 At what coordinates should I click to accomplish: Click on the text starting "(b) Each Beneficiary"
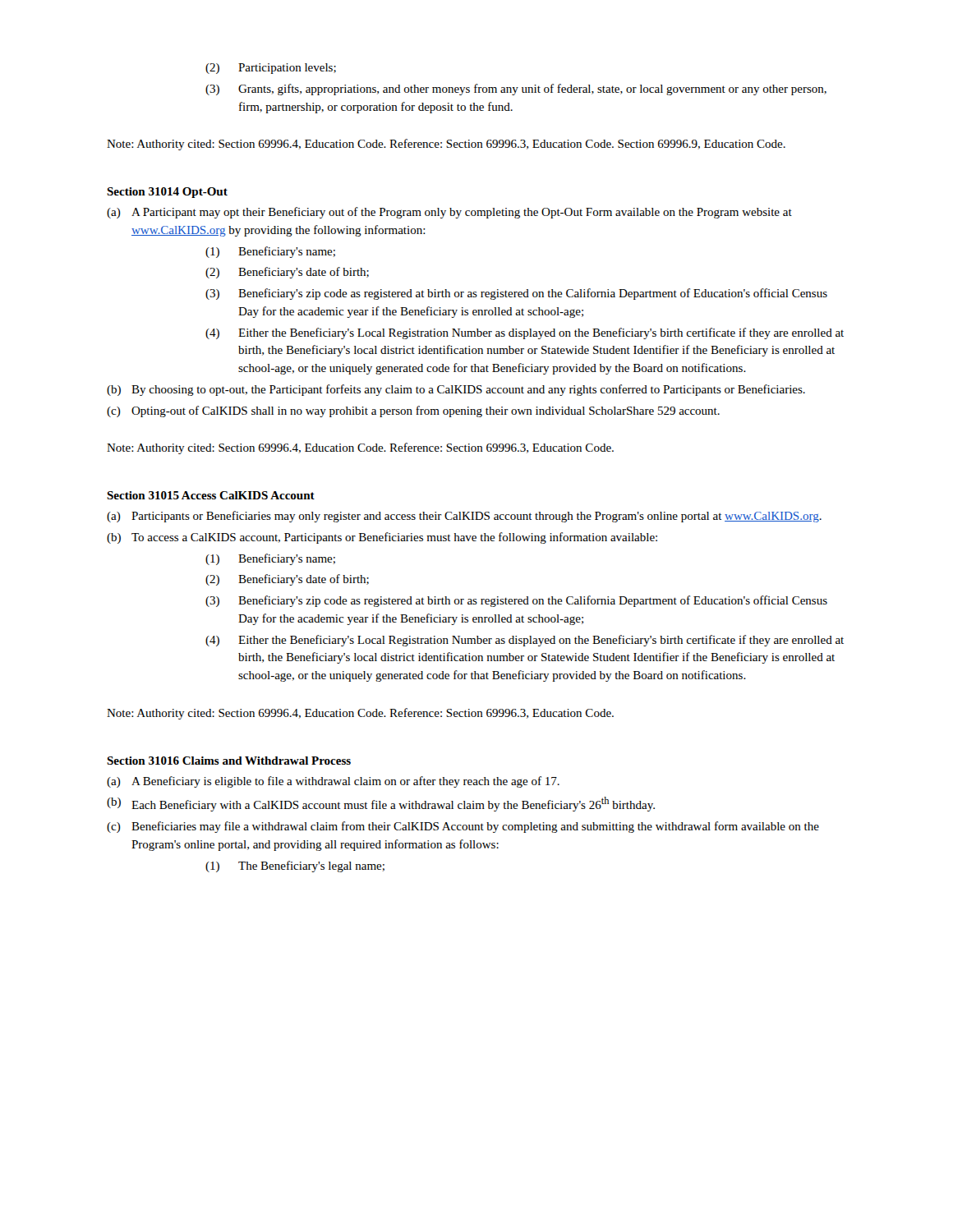coord(476,804)
